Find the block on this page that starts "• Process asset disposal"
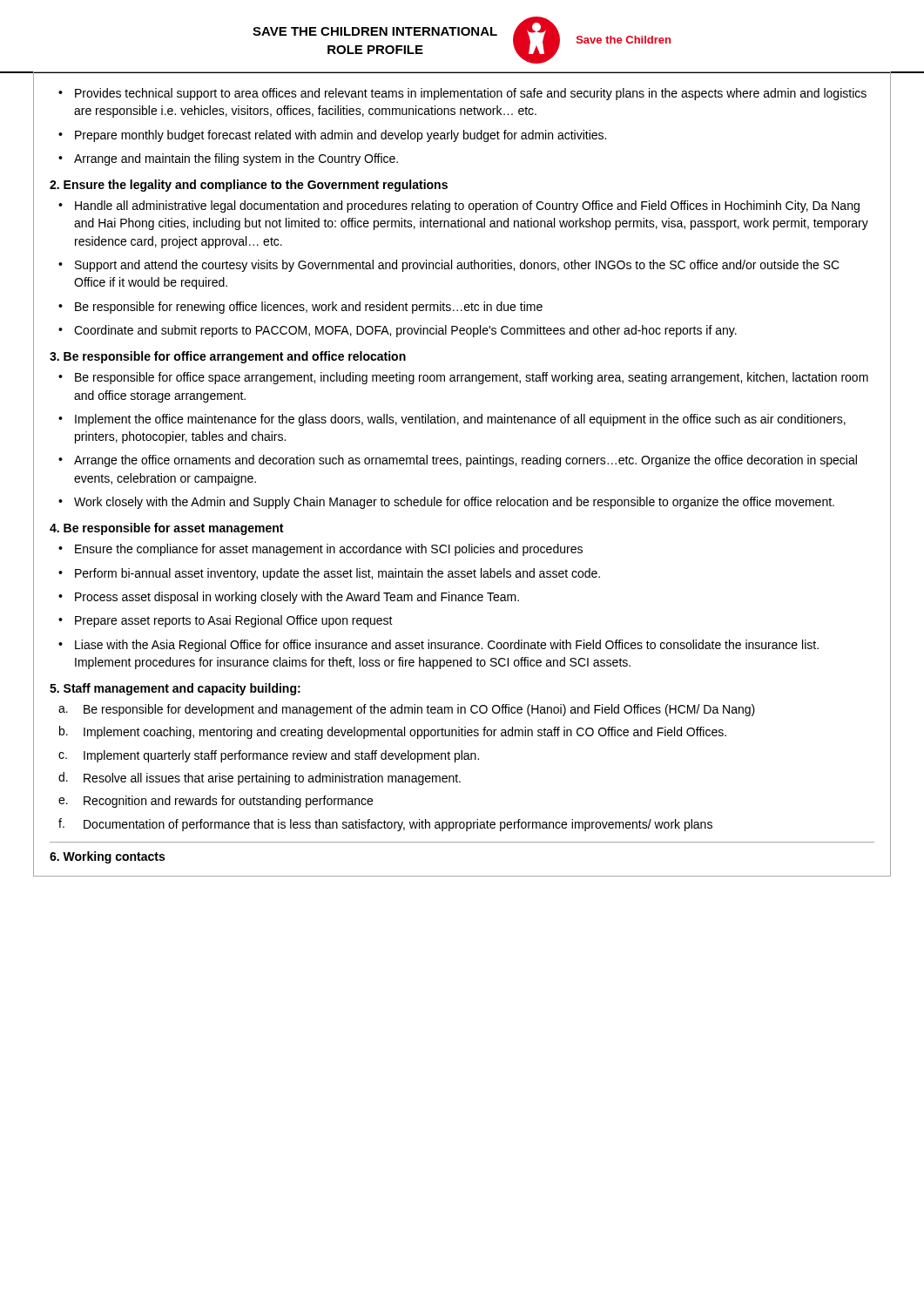This screenshot has height=1307, width=924. [466, 597]
